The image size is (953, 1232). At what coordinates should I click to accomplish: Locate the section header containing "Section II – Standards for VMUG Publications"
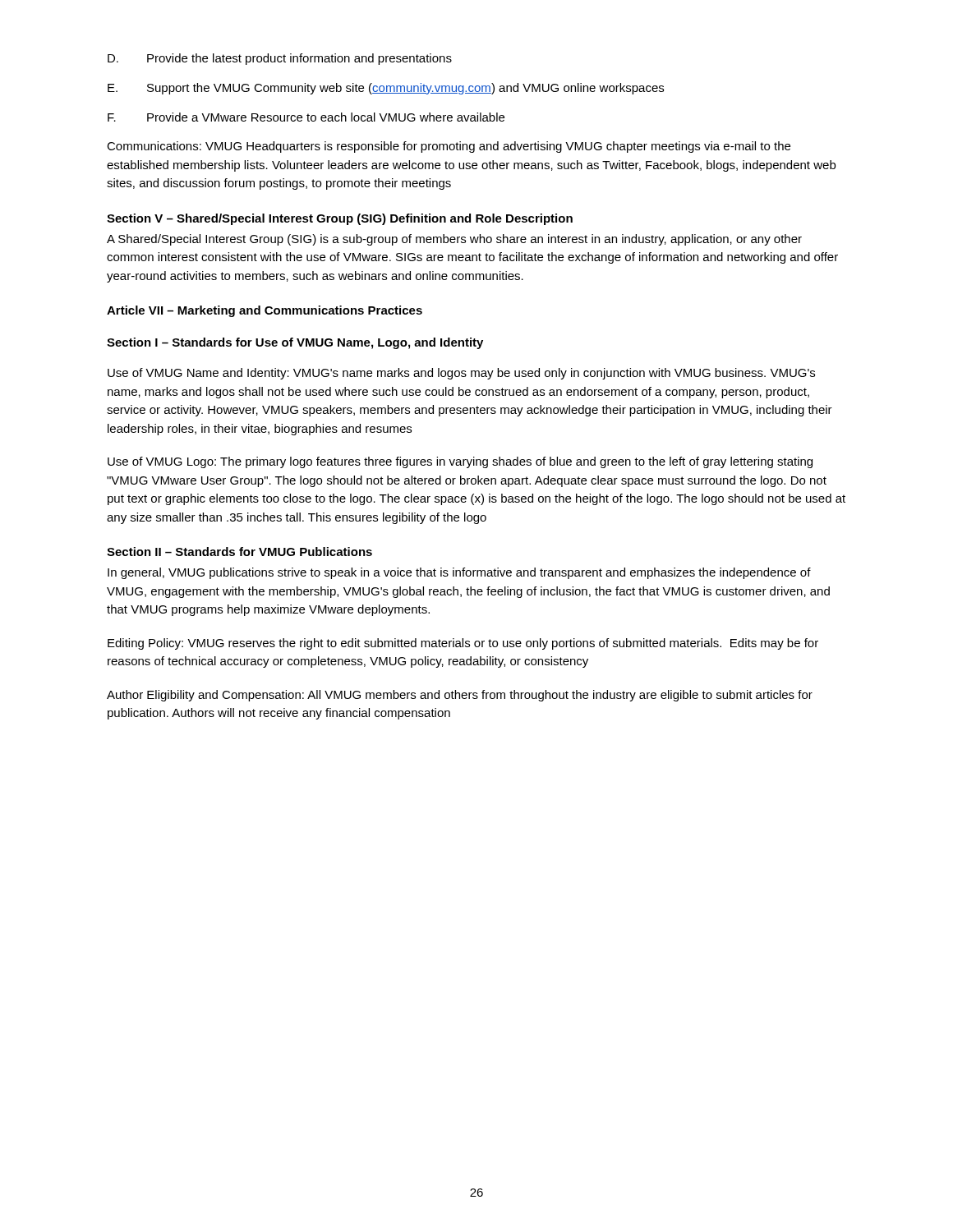240,552
